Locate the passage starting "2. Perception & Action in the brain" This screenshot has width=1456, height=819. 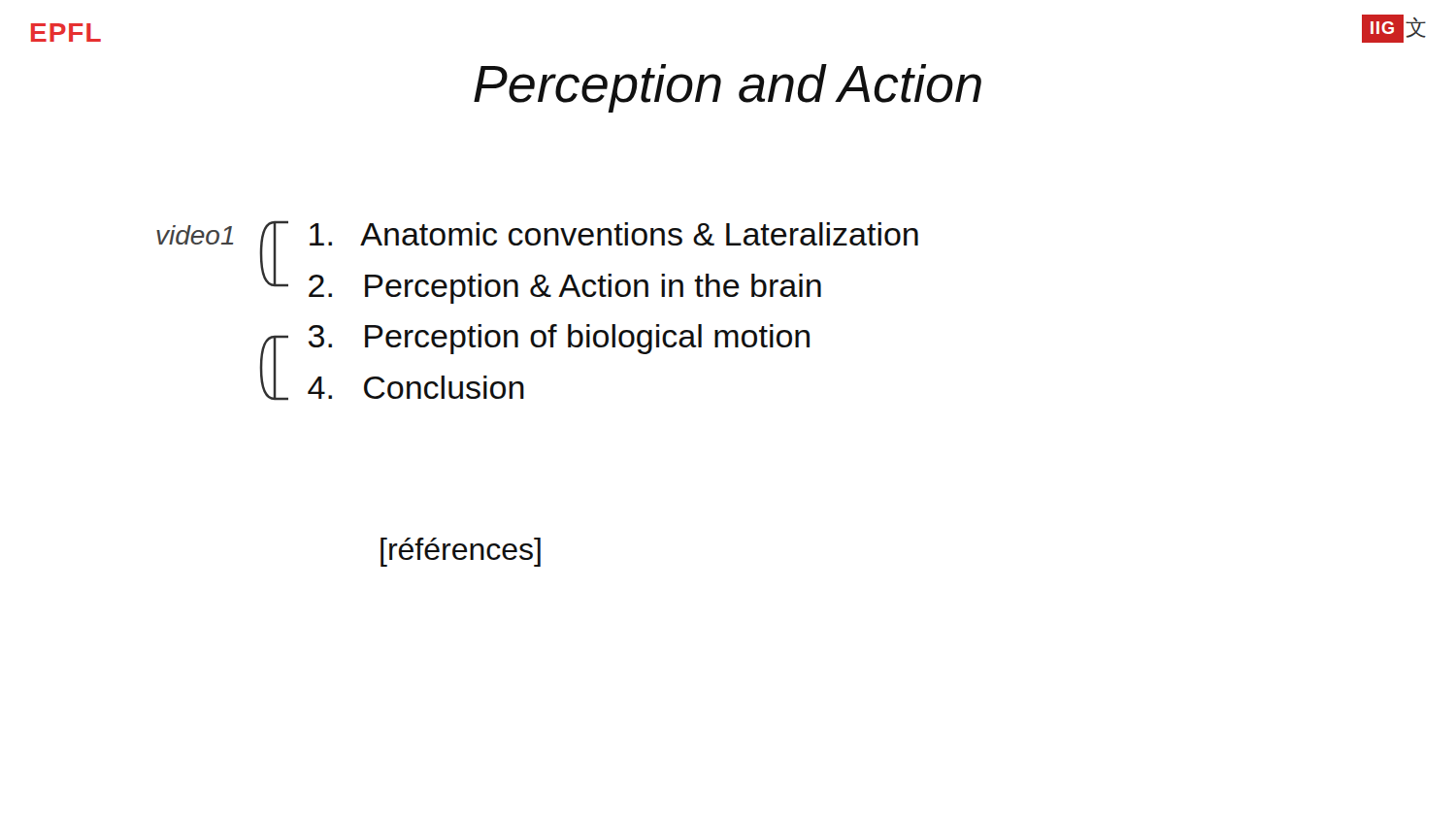point(565,285)
